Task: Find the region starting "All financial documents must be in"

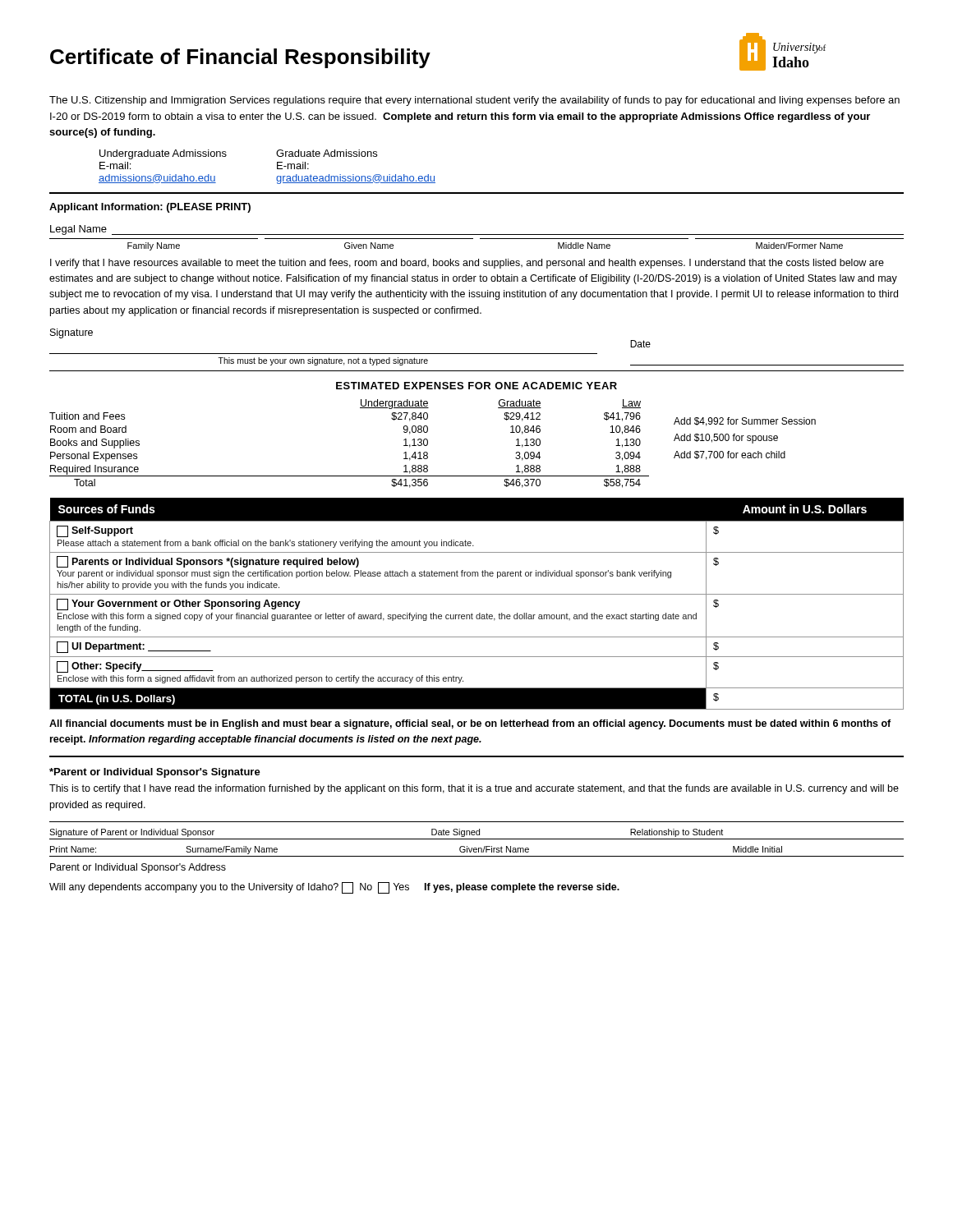Action: (x=470, y=731)
